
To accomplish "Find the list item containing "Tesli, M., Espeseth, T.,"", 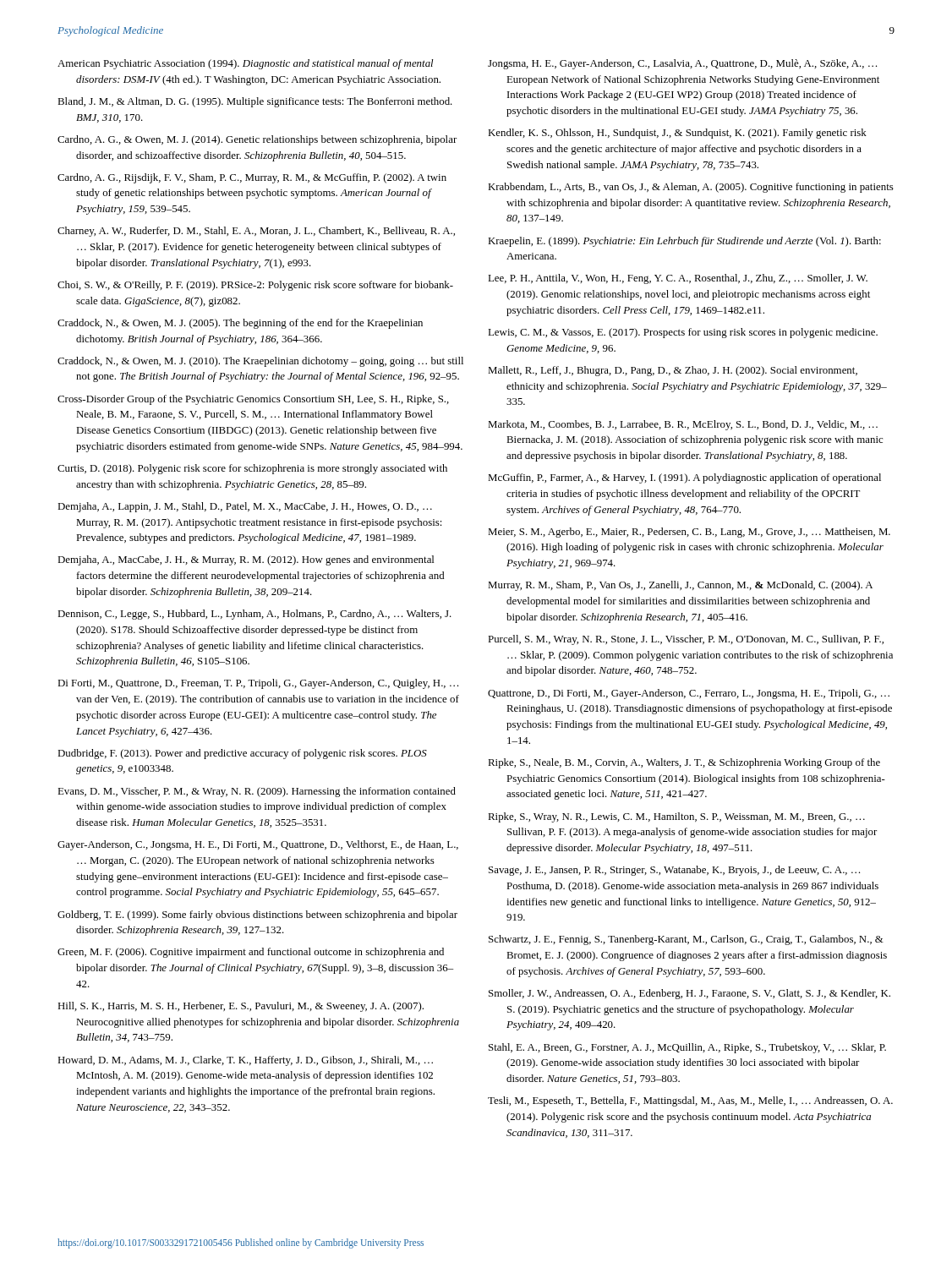I will (691, 1117).
